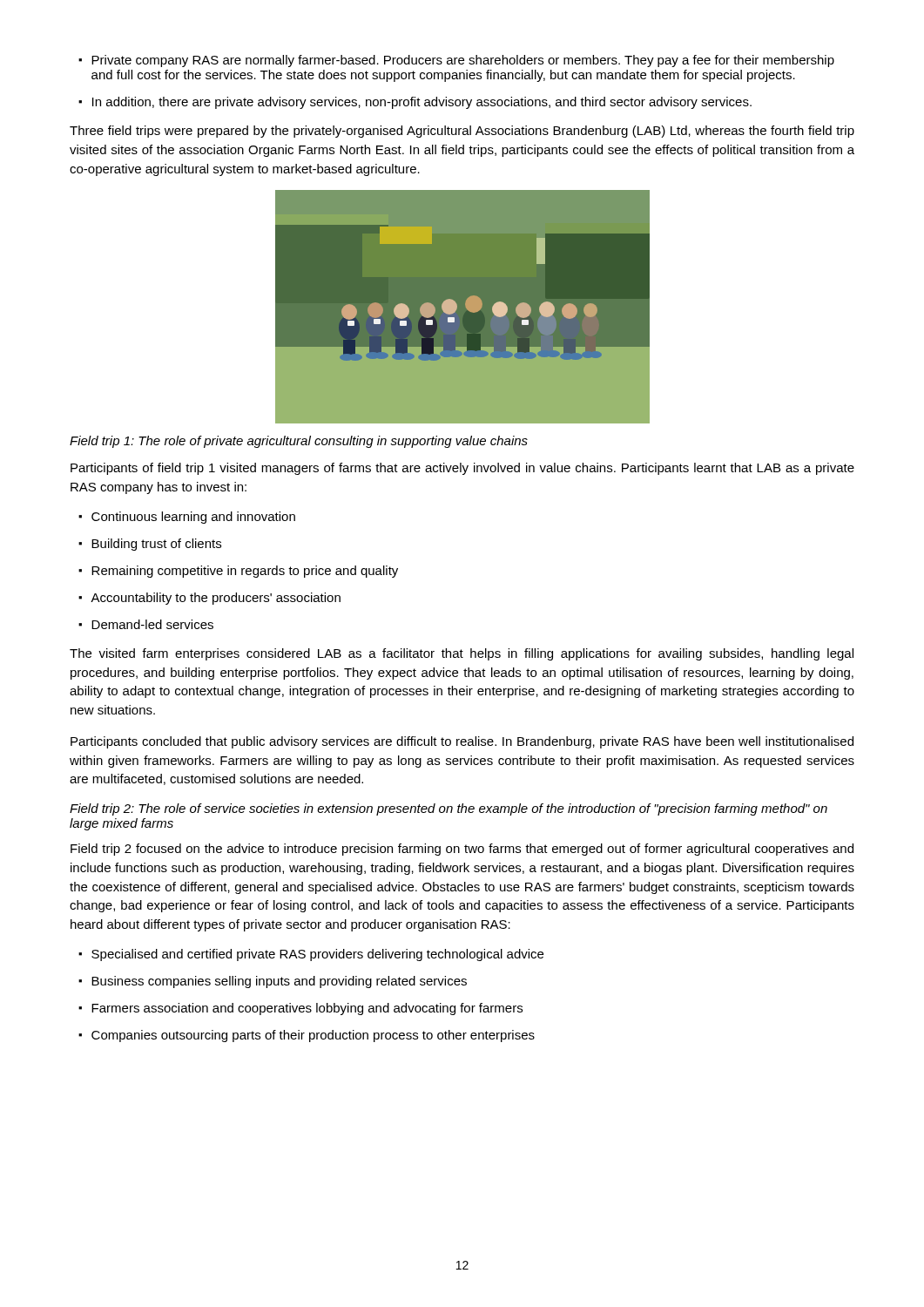Click on the block starting "Farmers association and cooperatives lobbying and advocating for"

462,1008
